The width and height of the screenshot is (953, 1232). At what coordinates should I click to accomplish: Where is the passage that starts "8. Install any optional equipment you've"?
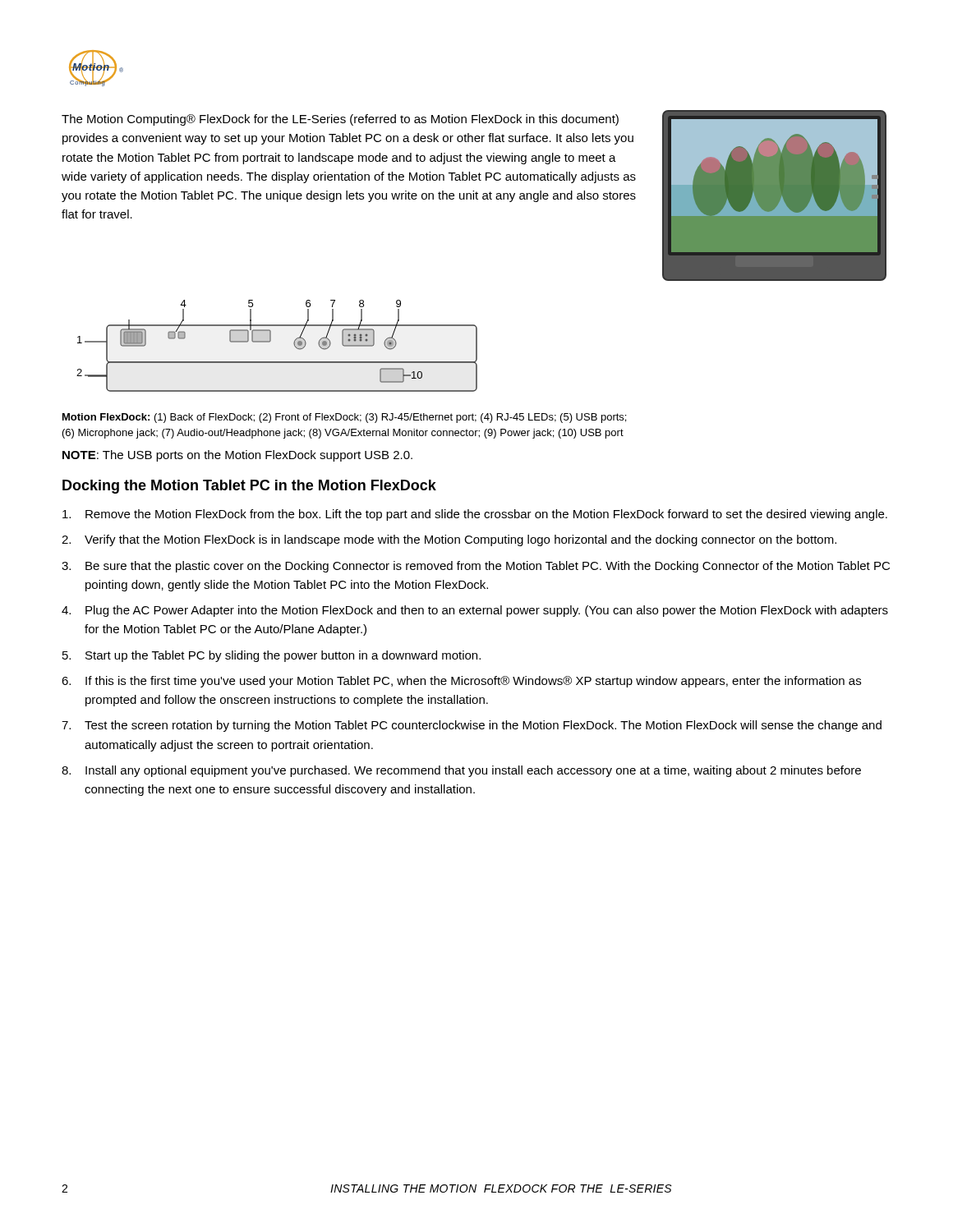(476, 780)
